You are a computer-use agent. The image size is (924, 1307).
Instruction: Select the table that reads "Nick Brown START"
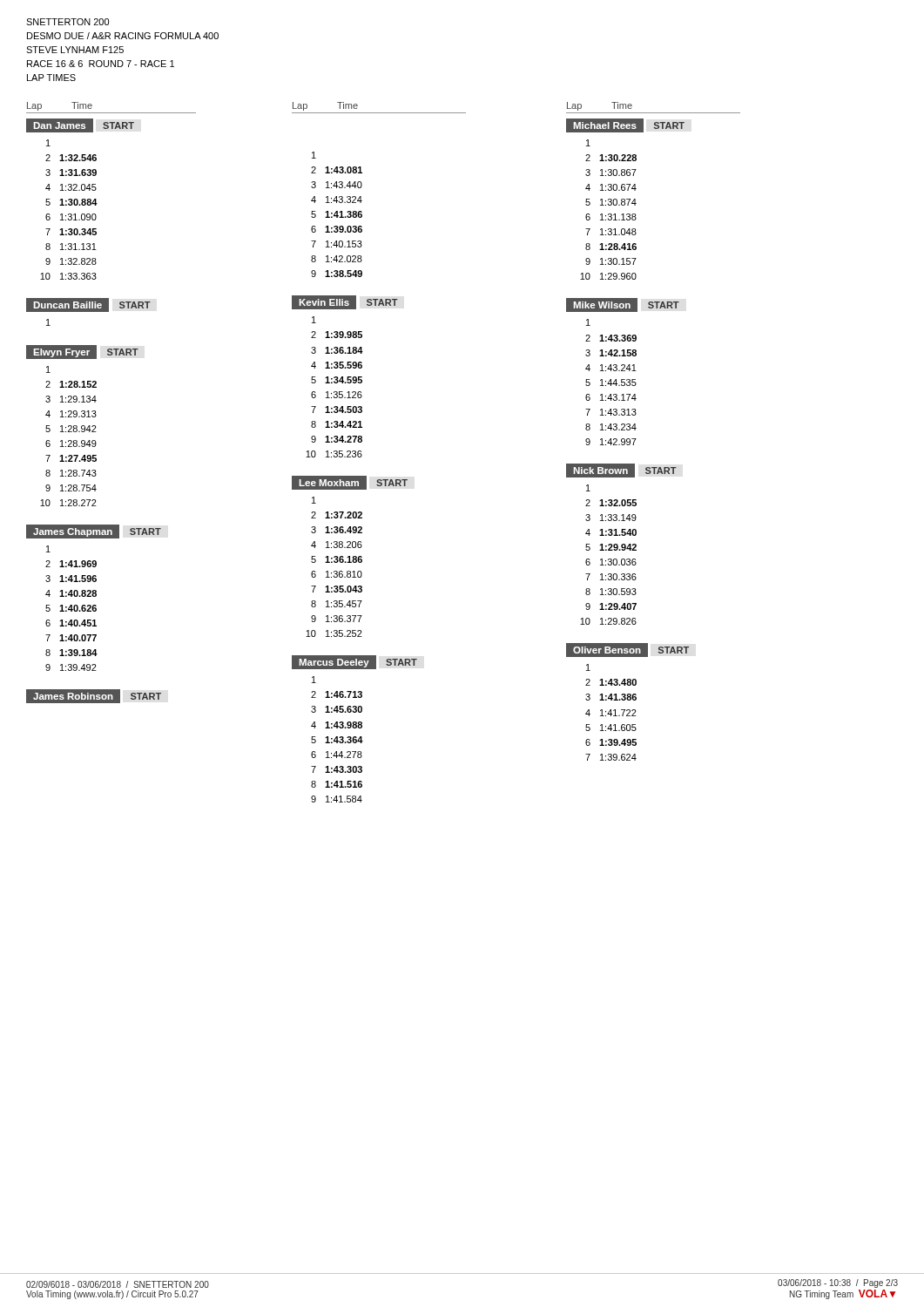pos(653,546)
